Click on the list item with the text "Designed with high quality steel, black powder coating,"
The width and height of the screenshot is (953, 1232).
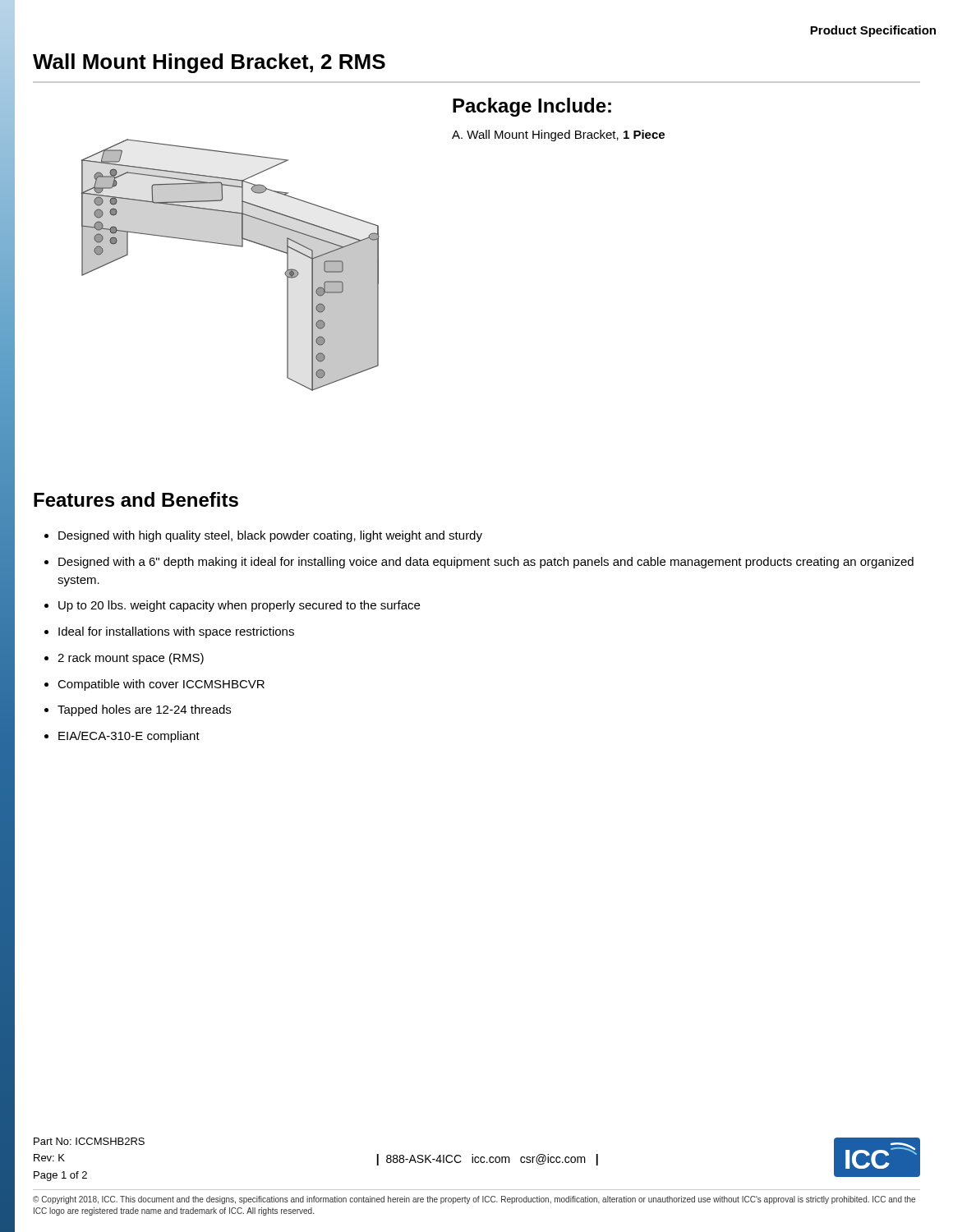coord(270,535)
